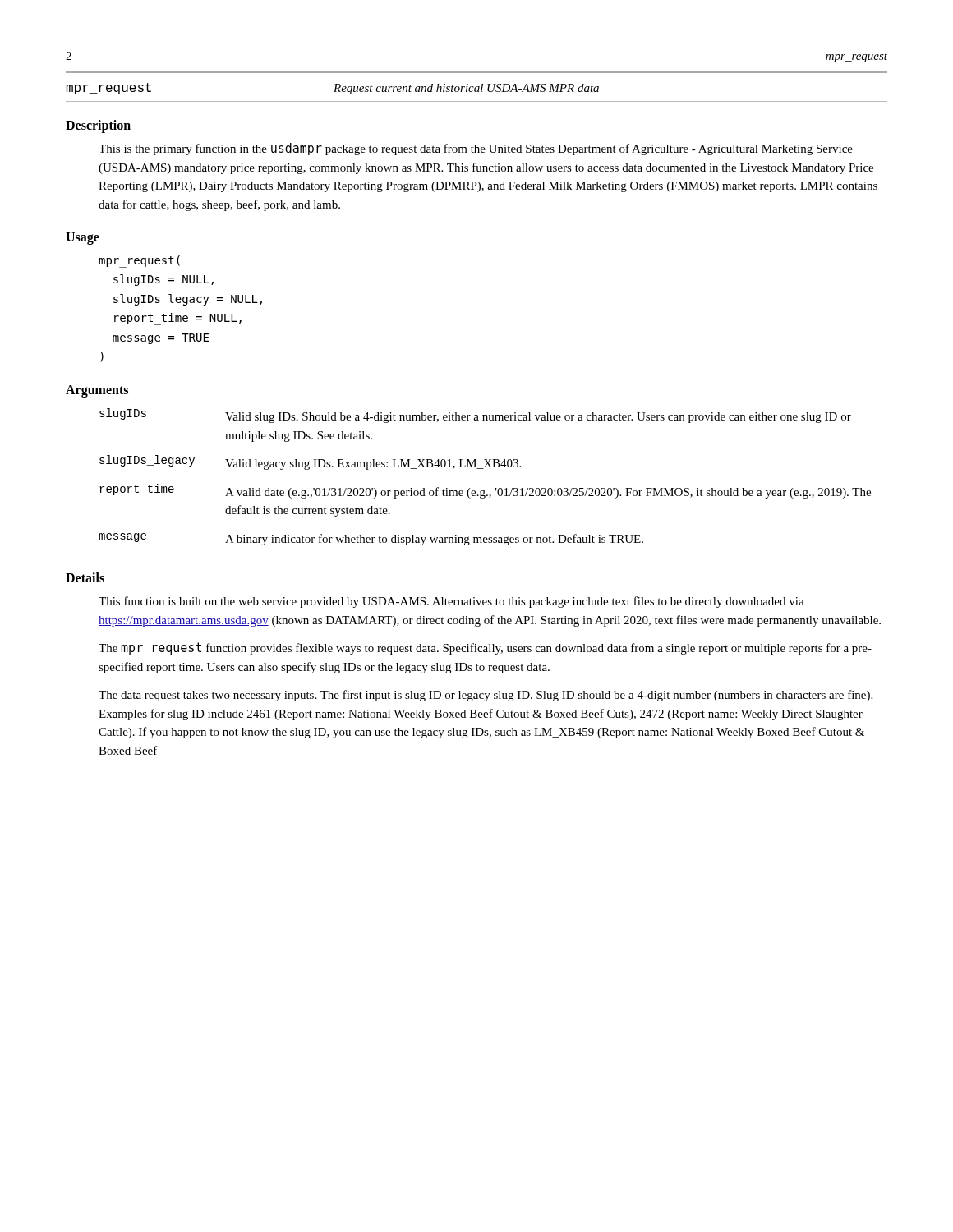Locate the text block starting "mpr_request( slugIDs = NULL,"

tap(182, 308)
